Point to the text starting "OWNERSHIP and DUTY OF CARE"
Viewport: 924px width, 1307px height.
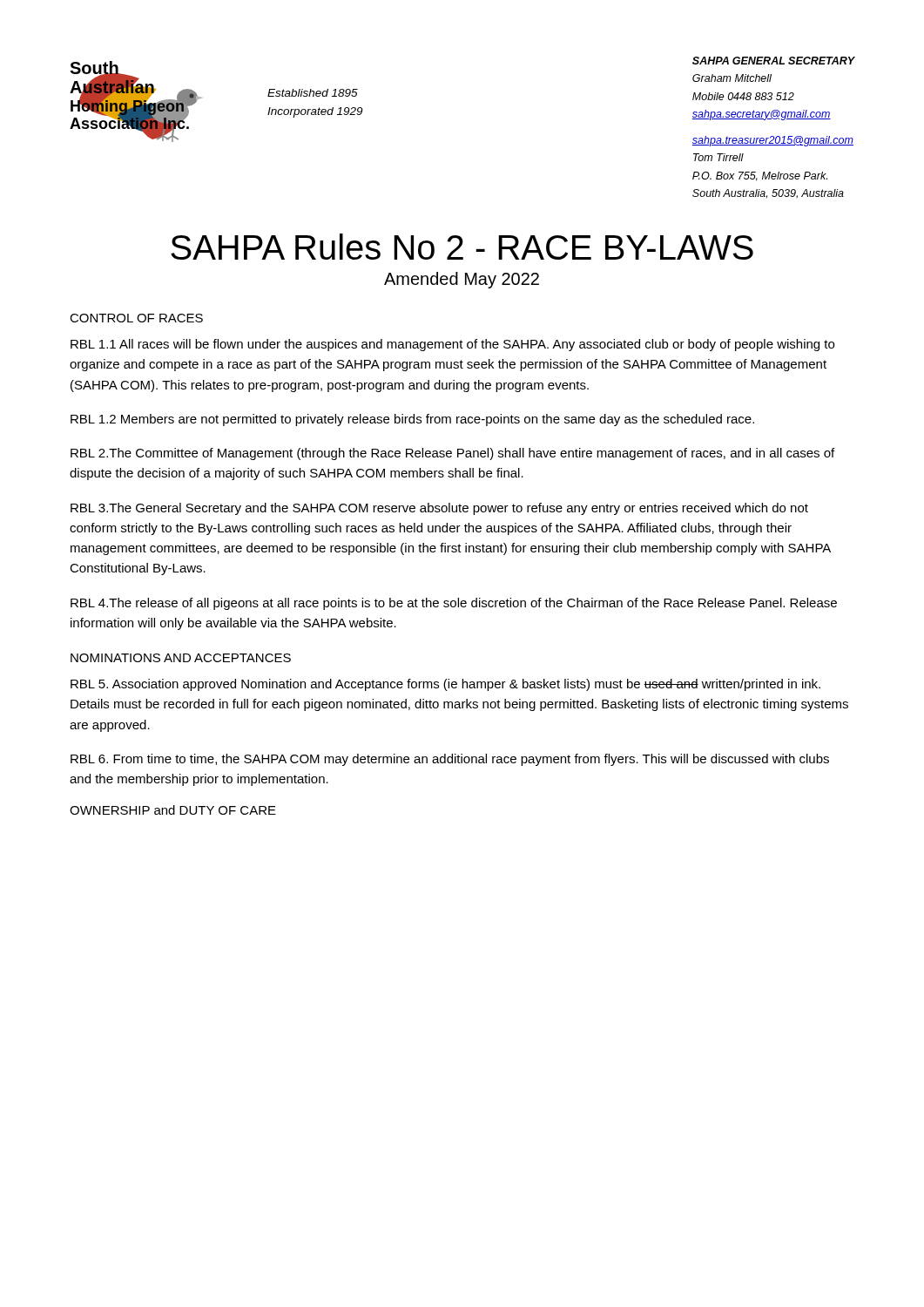(x=173, y=810)
